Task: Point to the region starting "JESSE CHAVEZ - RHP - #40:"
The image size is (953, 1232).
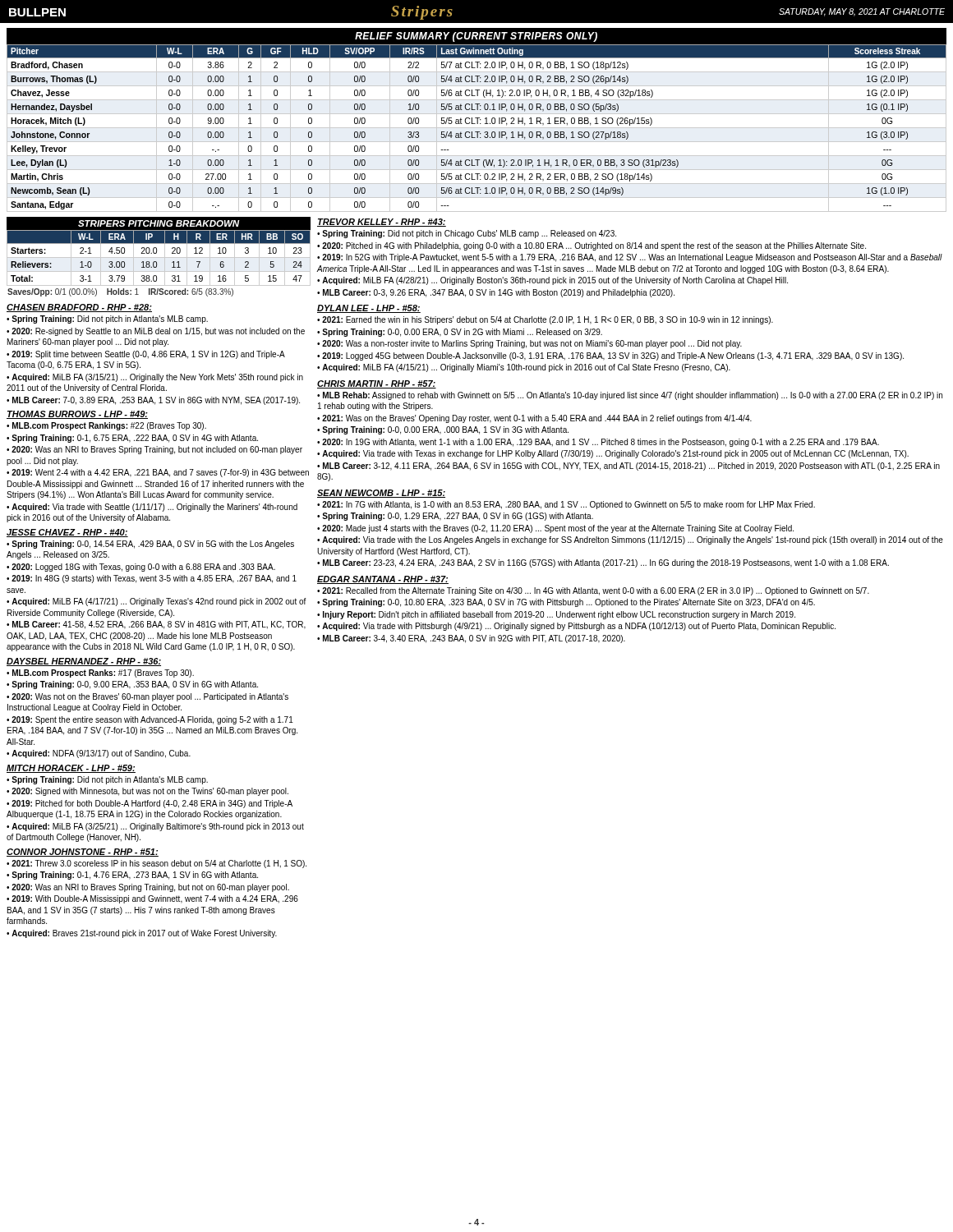Action: 67,532
